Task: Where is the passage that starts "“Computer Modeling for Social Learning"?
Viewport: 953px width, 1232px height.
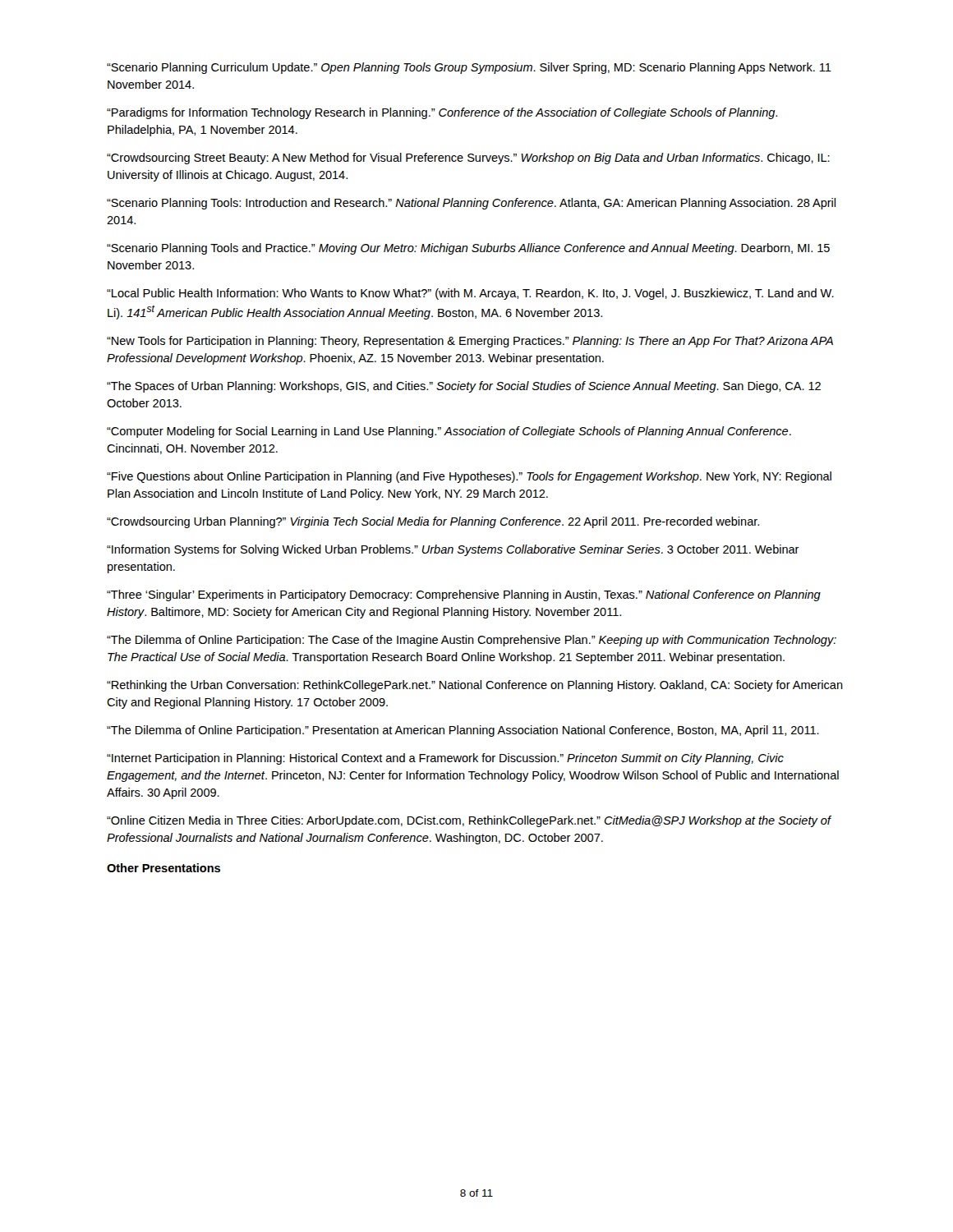Action: click(449, 440)
